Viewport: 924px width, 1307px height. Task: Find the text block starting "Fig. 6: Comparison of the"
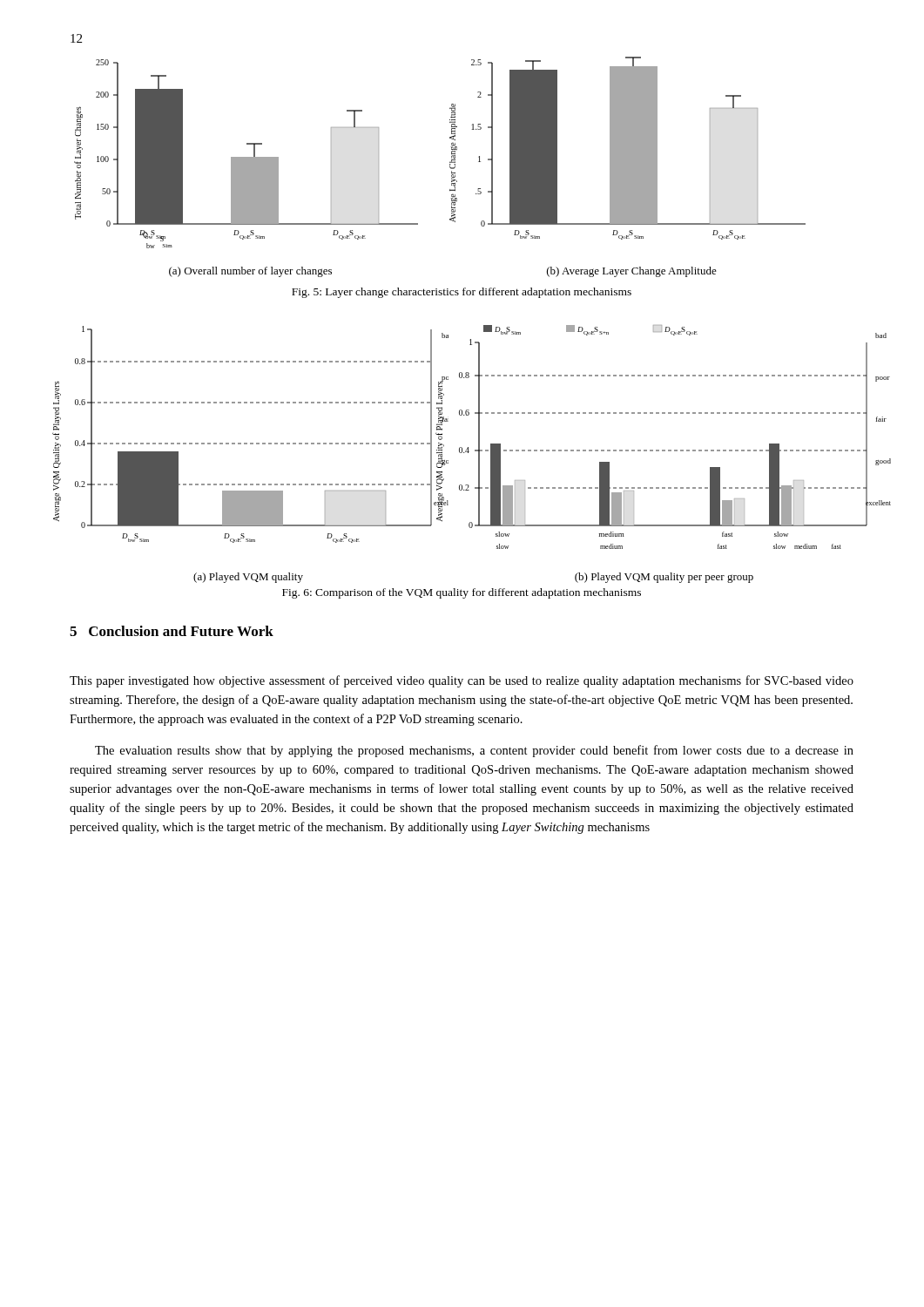[x=462, y=592]
